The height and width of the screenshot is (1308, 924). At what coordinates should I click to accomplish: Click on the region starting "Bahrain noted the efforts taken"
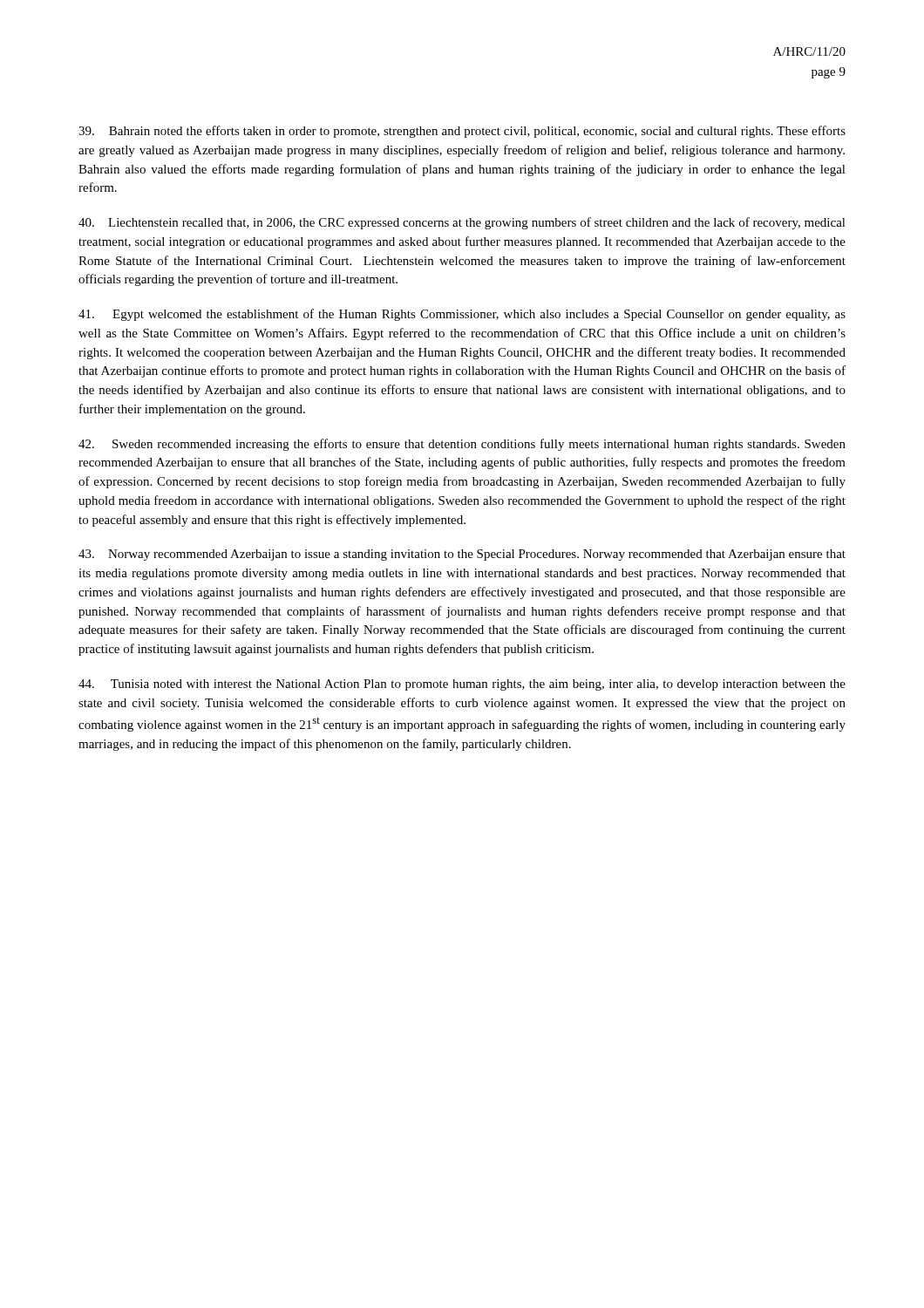click(462, 159)
